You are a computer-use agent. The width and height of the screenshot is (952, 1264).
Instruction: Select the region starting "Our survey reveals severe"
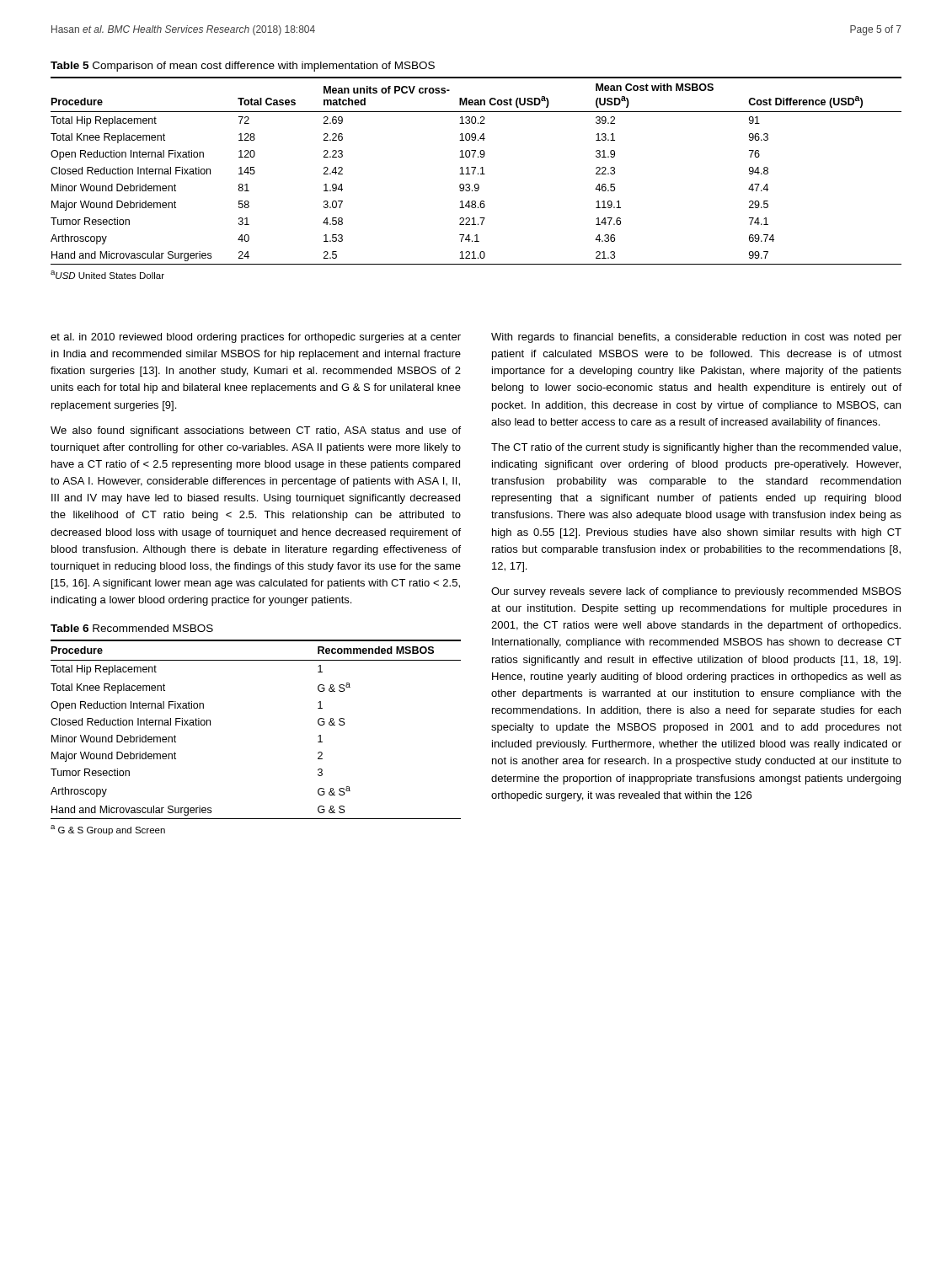click(x=696, y=693)
